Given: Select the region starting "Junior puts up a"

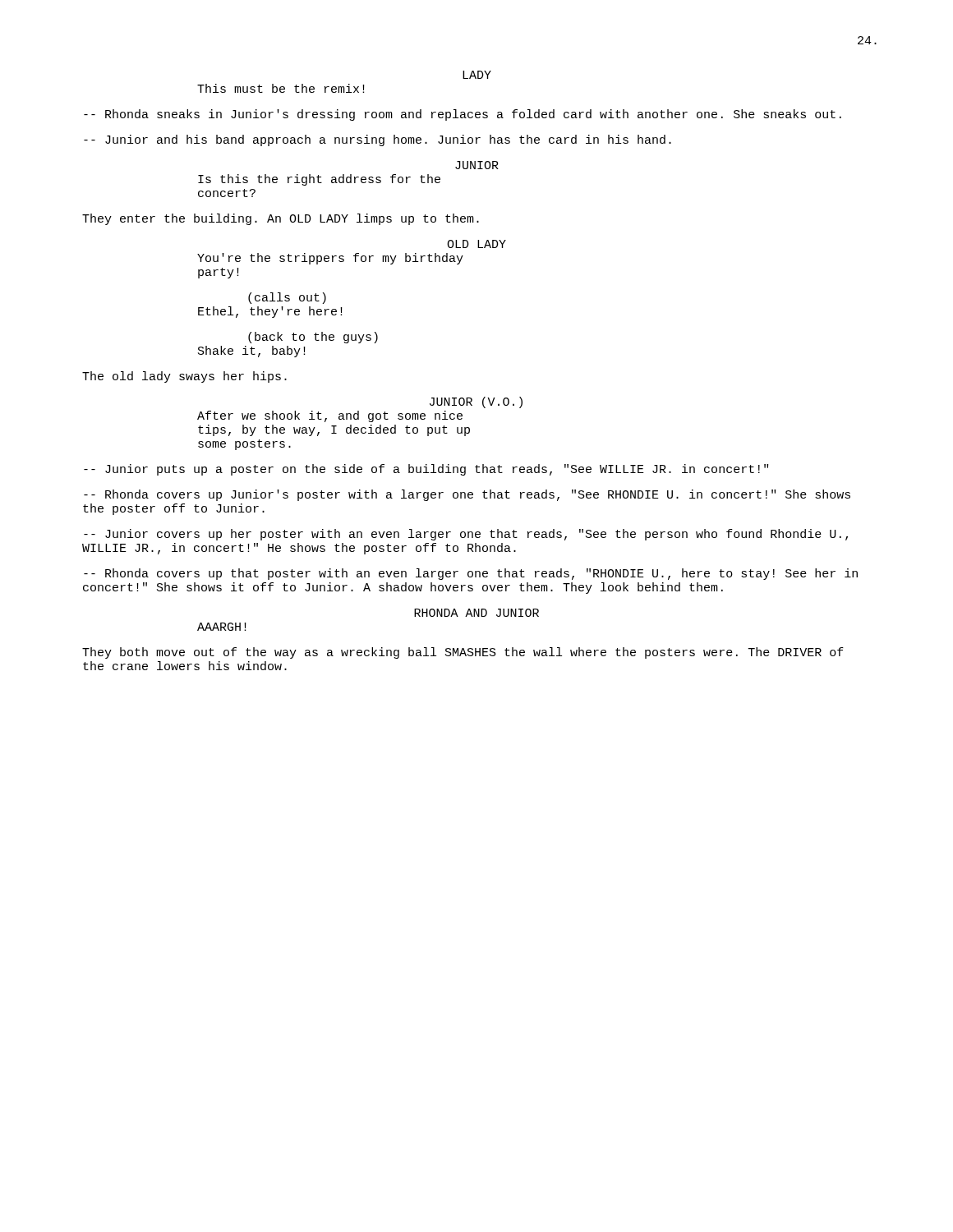Looking at the screenshot, I should tap(476, 470).
